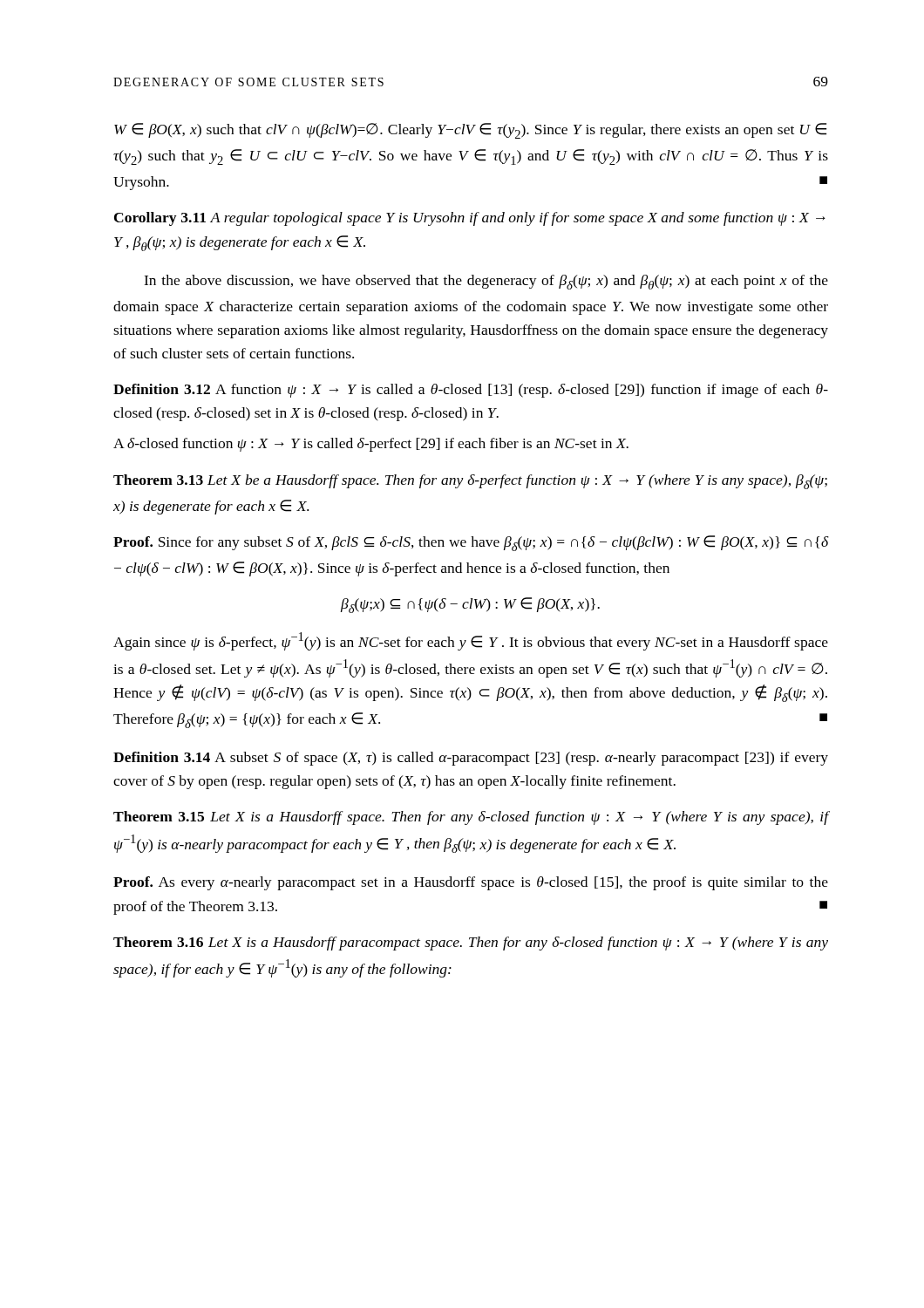Screen dimensions: 1308x924
Task: Find the block on this page that starts "In the above discussion, we"
Action: 471,317
